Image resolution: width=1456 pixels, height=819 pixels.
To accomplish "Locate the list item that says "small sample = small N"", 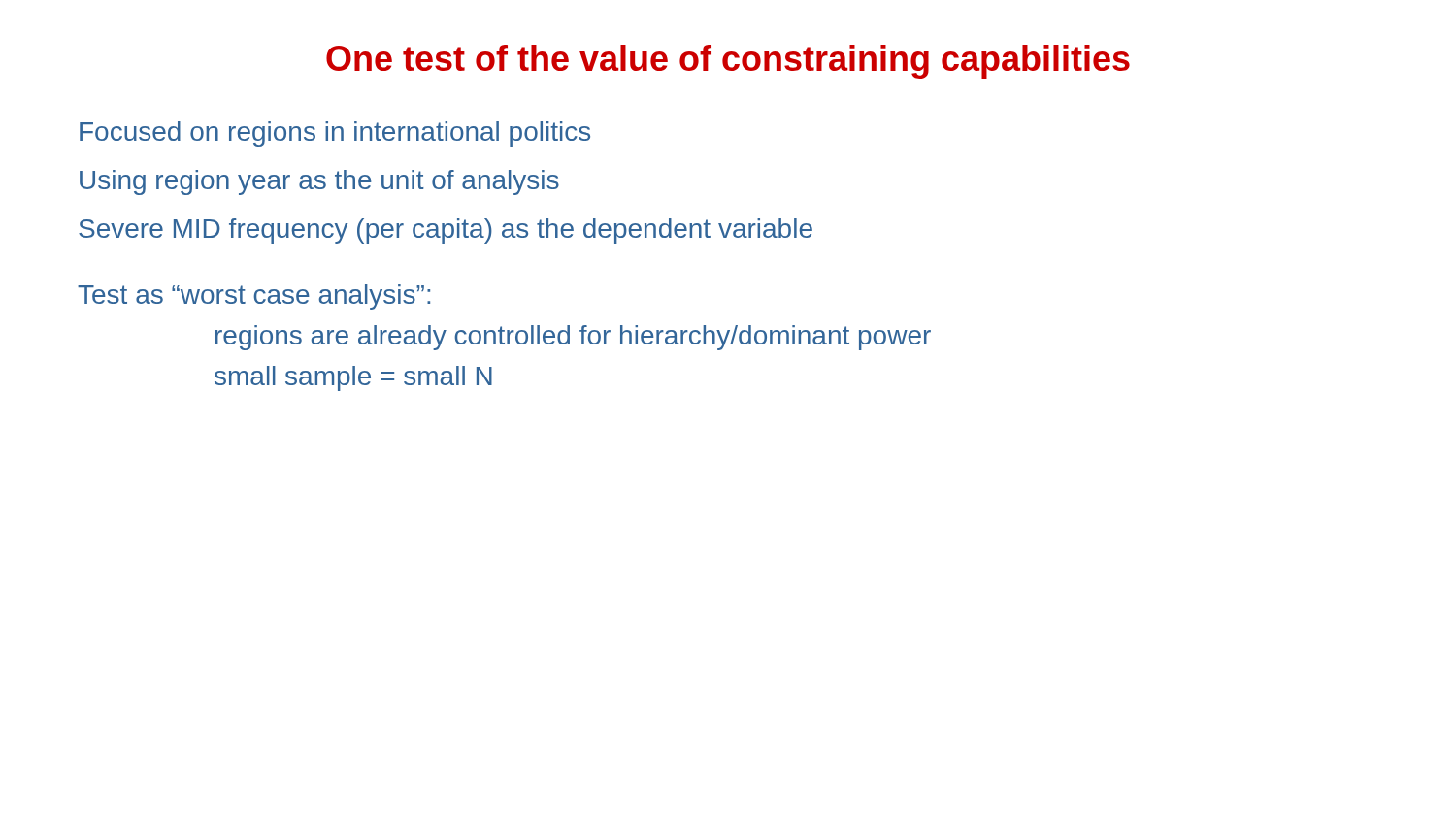I will (x=354, y=376).
